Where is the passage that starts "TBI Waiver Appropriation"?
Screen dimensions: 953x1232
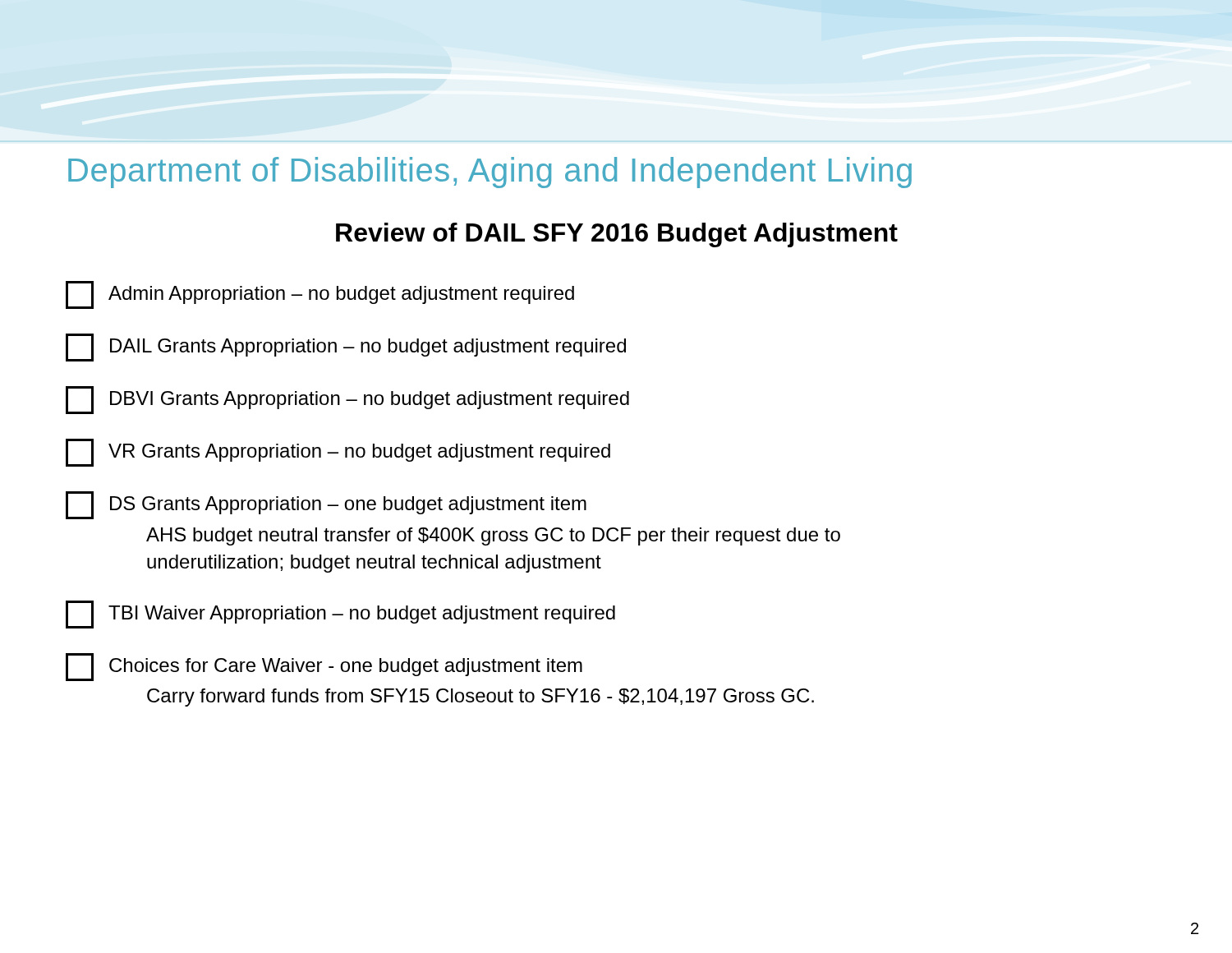pyautogui.click(x=616, y=614)
